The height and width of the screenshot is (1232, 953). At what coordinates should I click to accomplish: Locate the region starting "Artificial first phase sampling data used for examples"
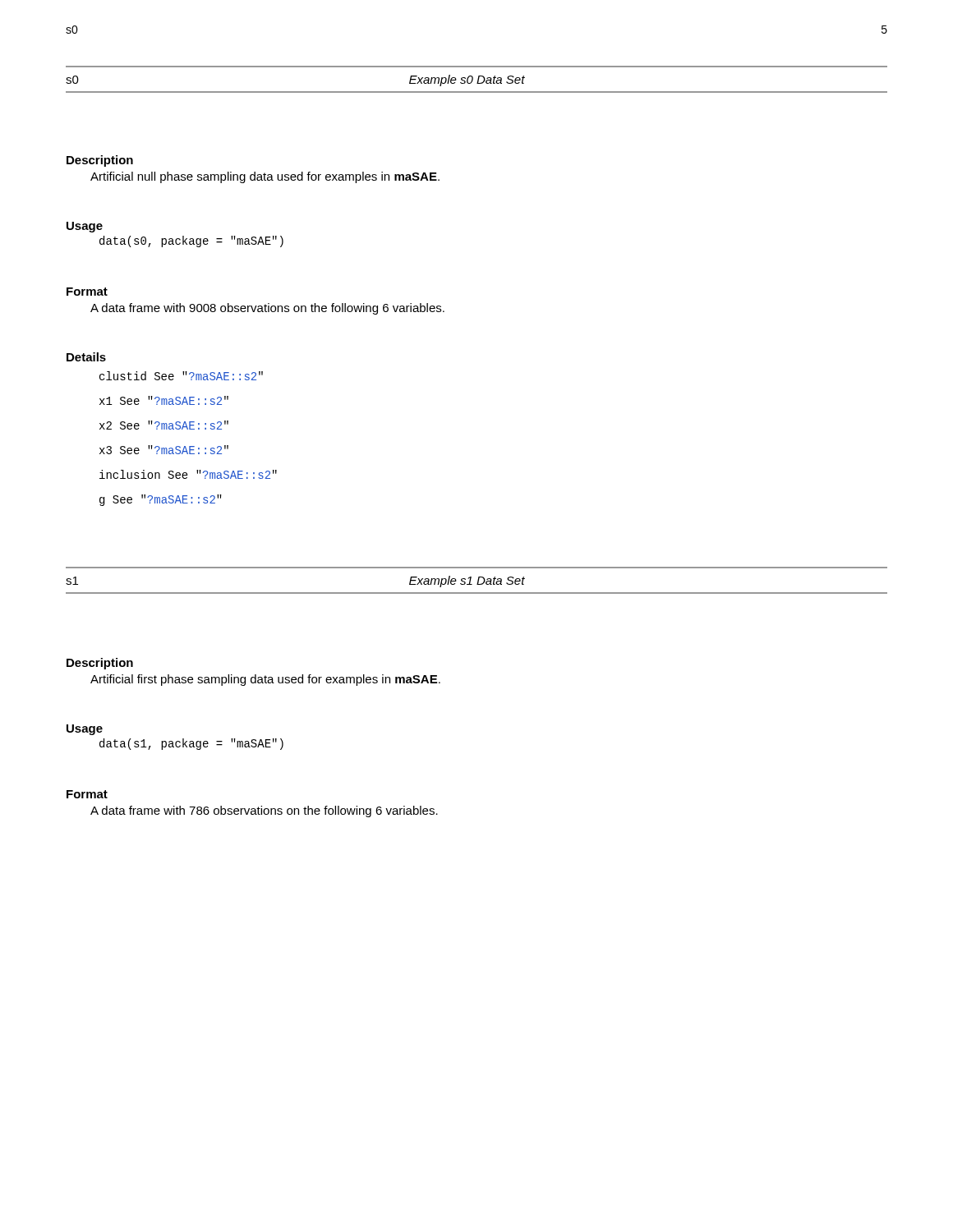265,680
